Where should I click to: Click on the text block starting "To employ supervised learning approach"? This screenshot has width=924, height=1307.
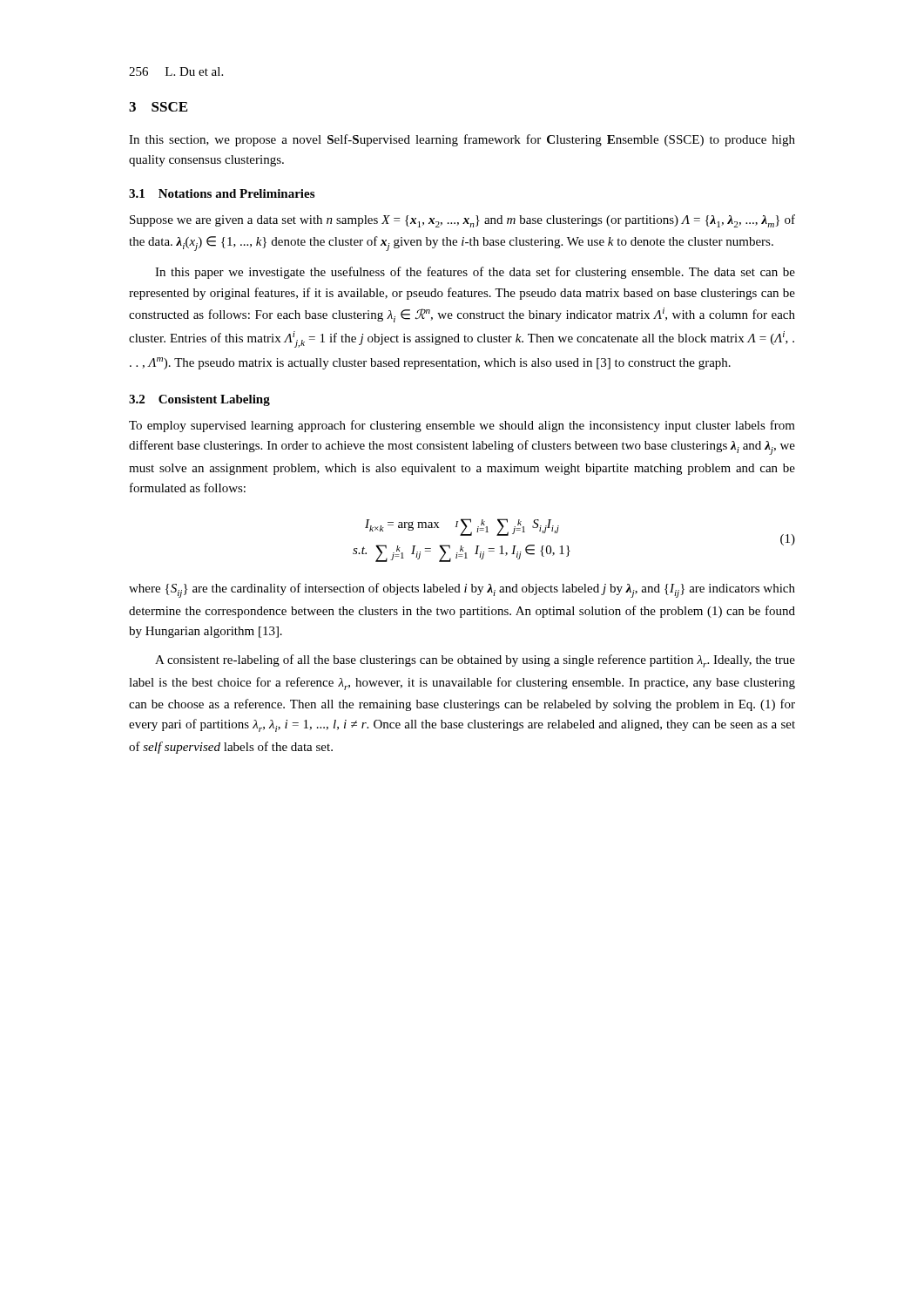pos(462,457)
